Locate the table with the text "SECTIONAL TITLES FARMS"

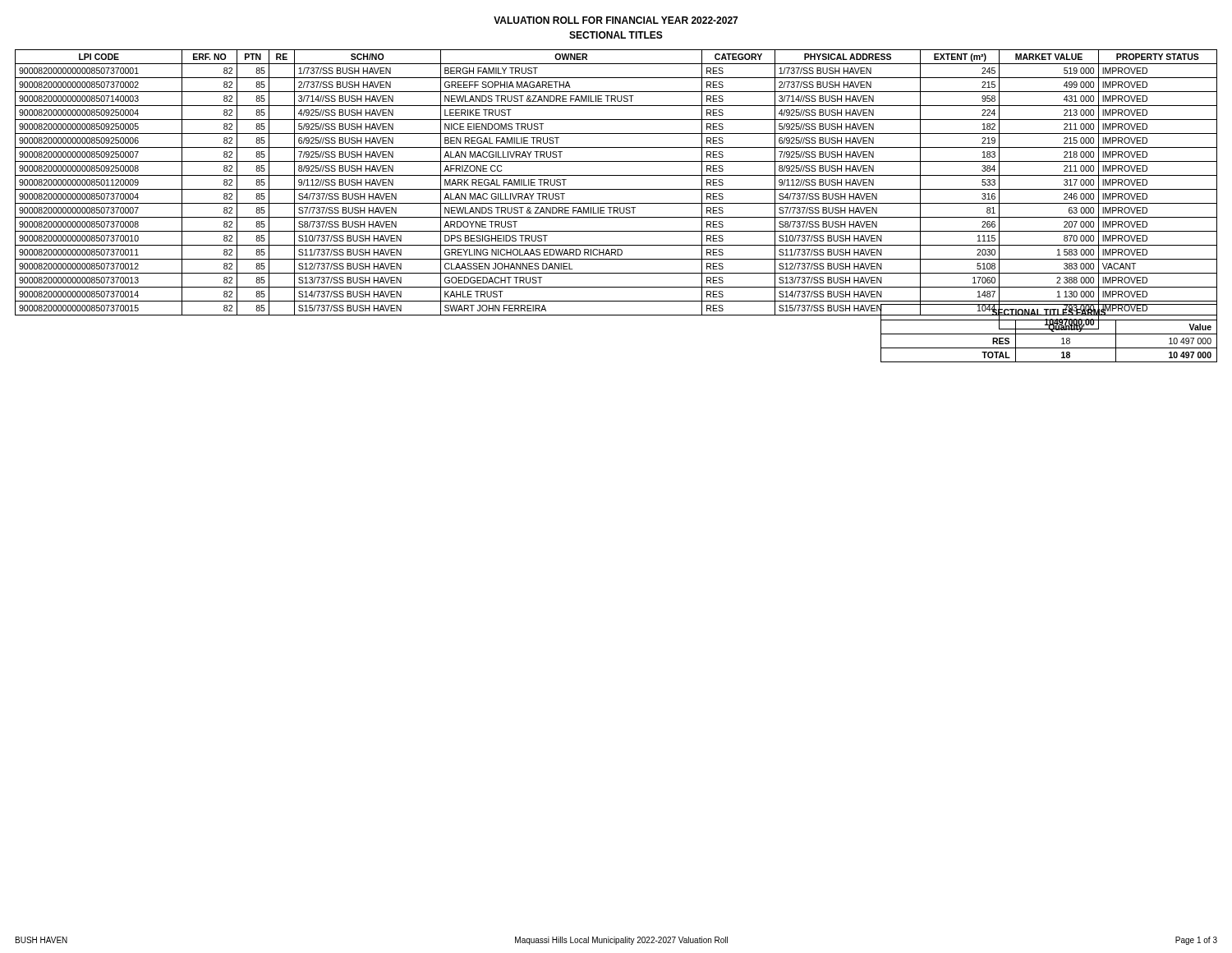tap(1049, 333)
